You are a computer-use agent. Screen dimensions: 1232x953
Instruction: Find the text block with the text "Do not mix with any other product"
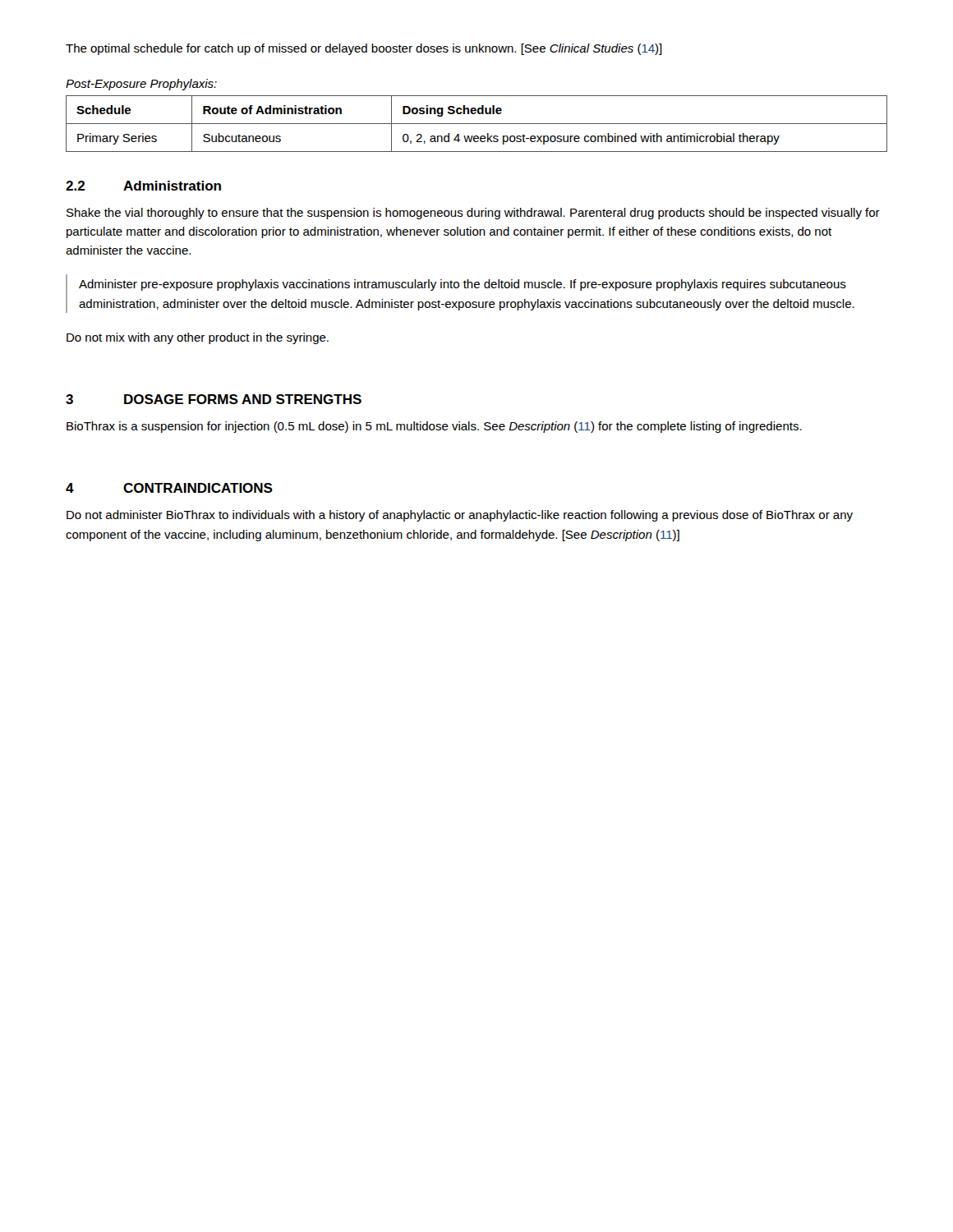point(198,337)
